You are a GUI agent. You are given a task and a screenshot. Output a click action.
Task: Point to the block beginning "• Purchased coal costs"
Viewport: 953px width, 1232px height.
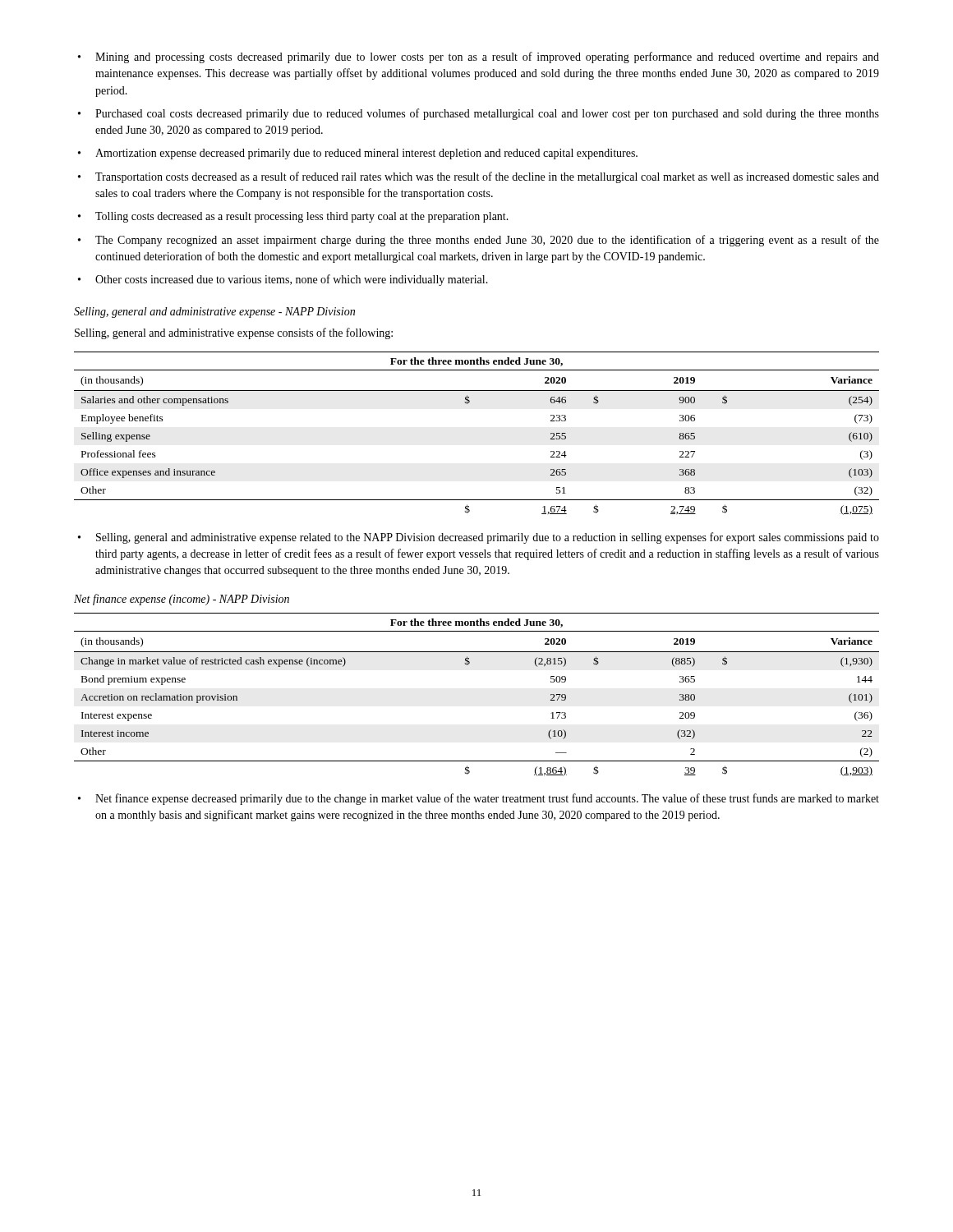(x=476, y=123)
